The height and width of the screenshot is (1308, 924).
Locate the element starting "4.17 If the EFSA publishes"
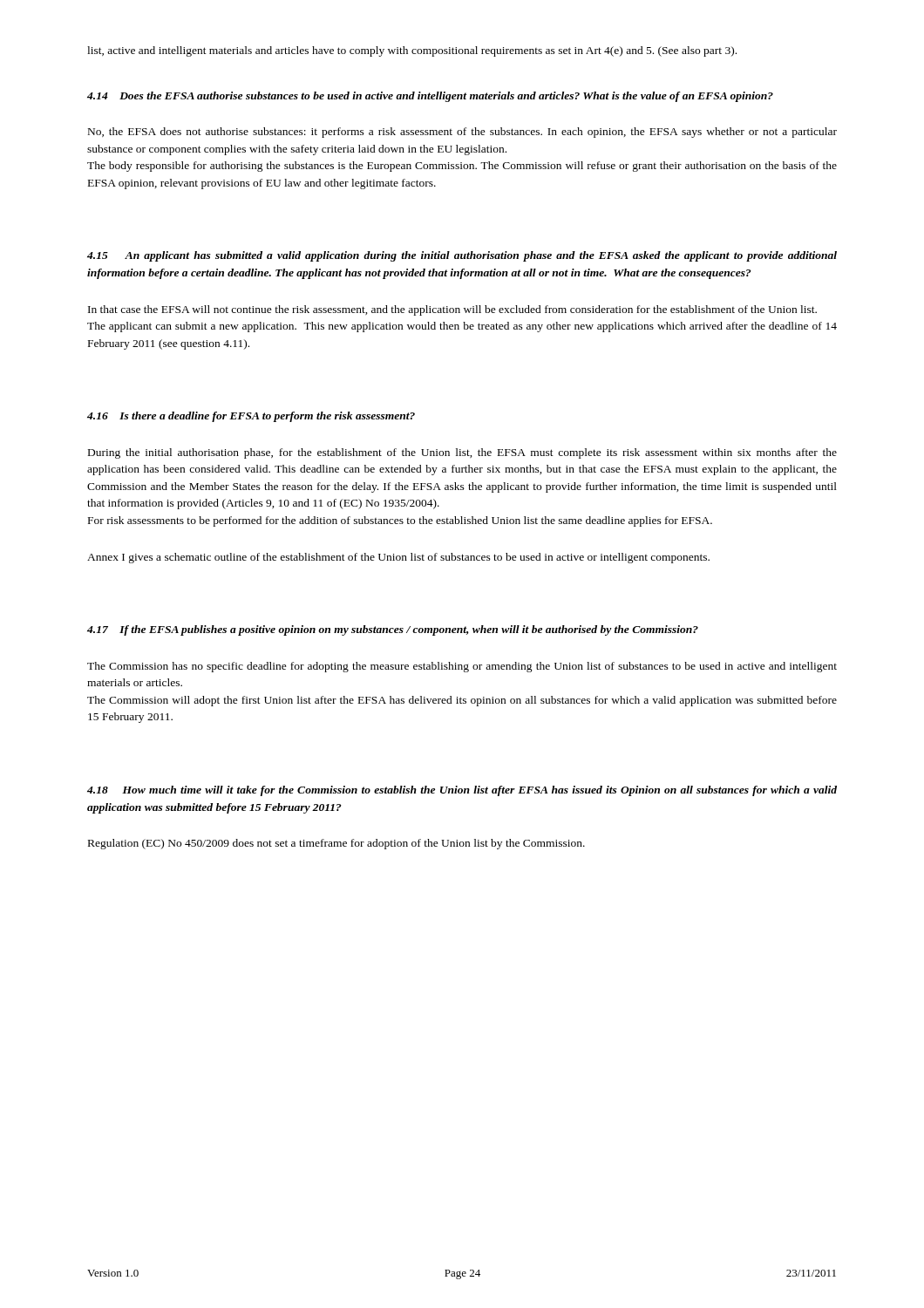coord(462,630)
